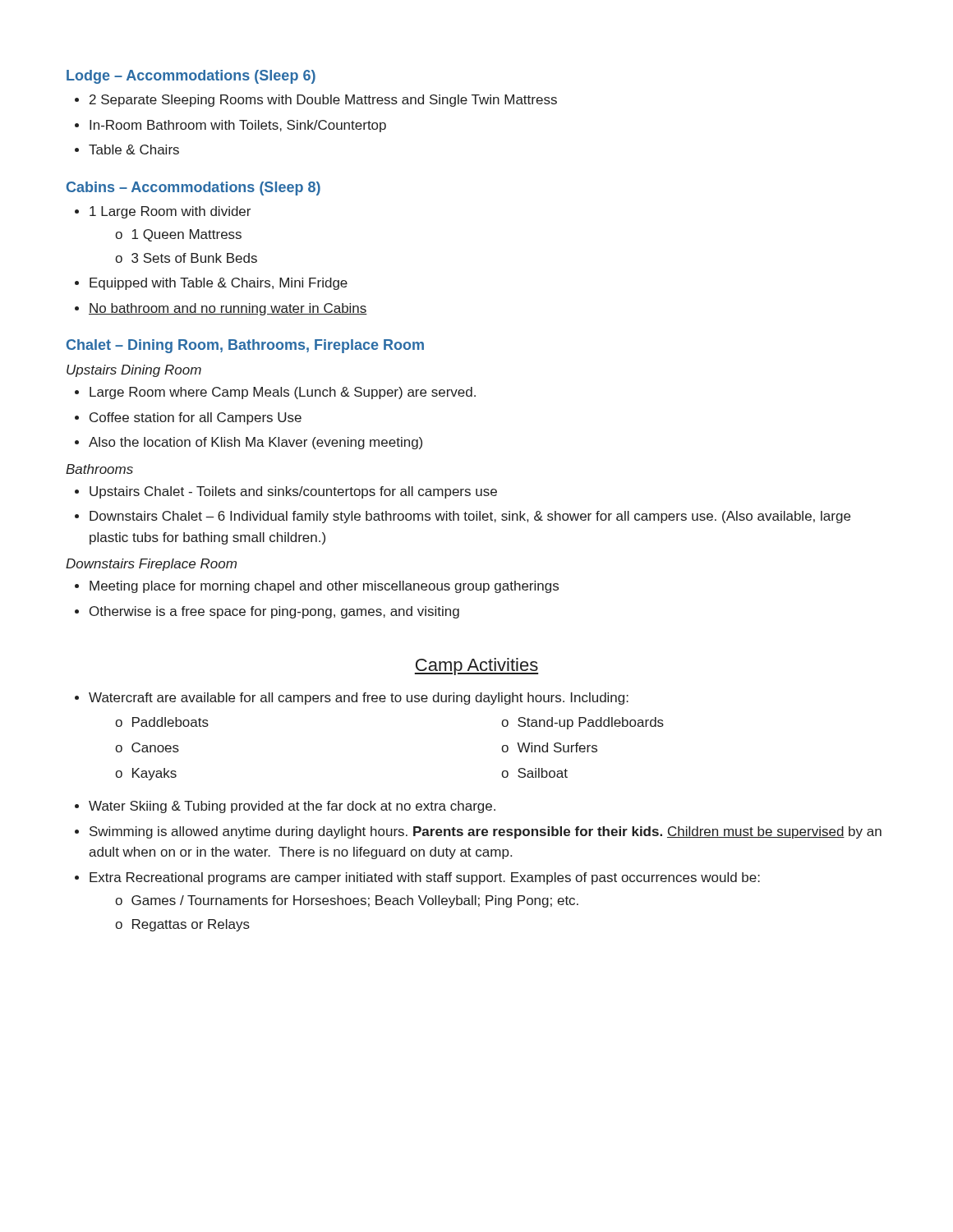Locate the list item that says "Meeting place for morning chapel and"
The height and width of the screenshot is (1232, 953).
[476, 599]
